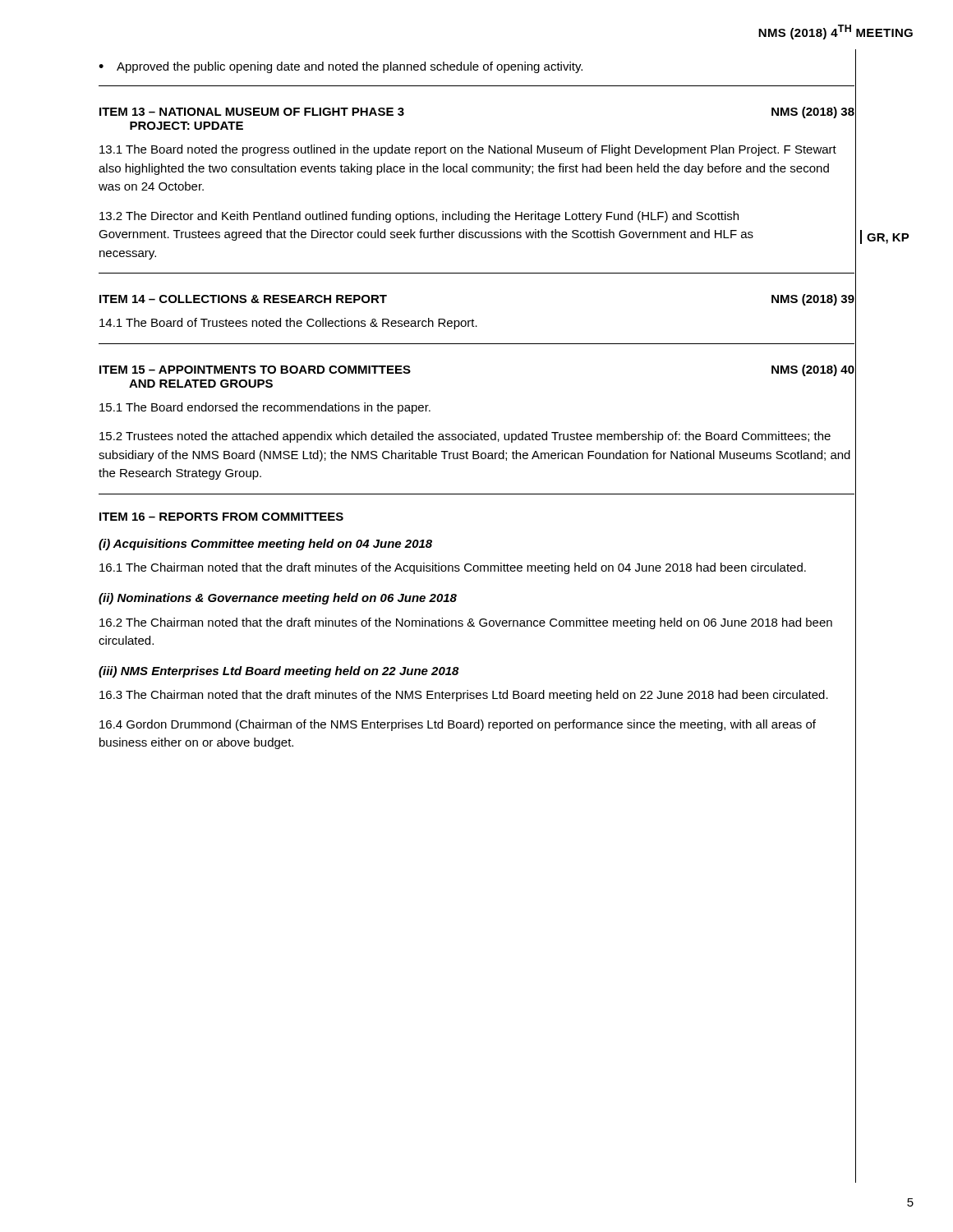Select the text block that reads "1 The Chairman"
The width and height of the screenshot is (953, 1232).
point(453,567)
